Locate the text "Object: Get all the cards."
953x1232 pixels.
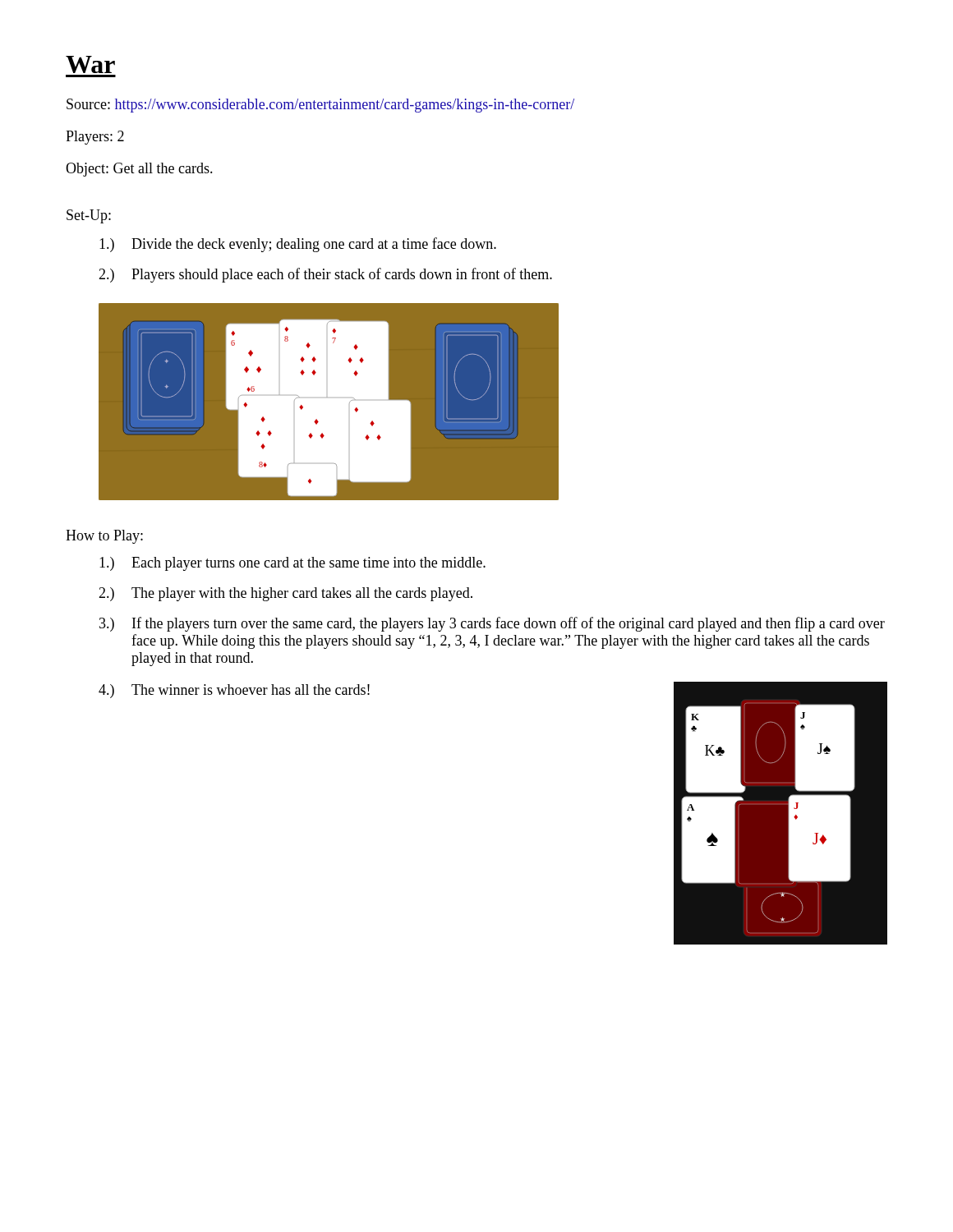[x=139, y=168]
